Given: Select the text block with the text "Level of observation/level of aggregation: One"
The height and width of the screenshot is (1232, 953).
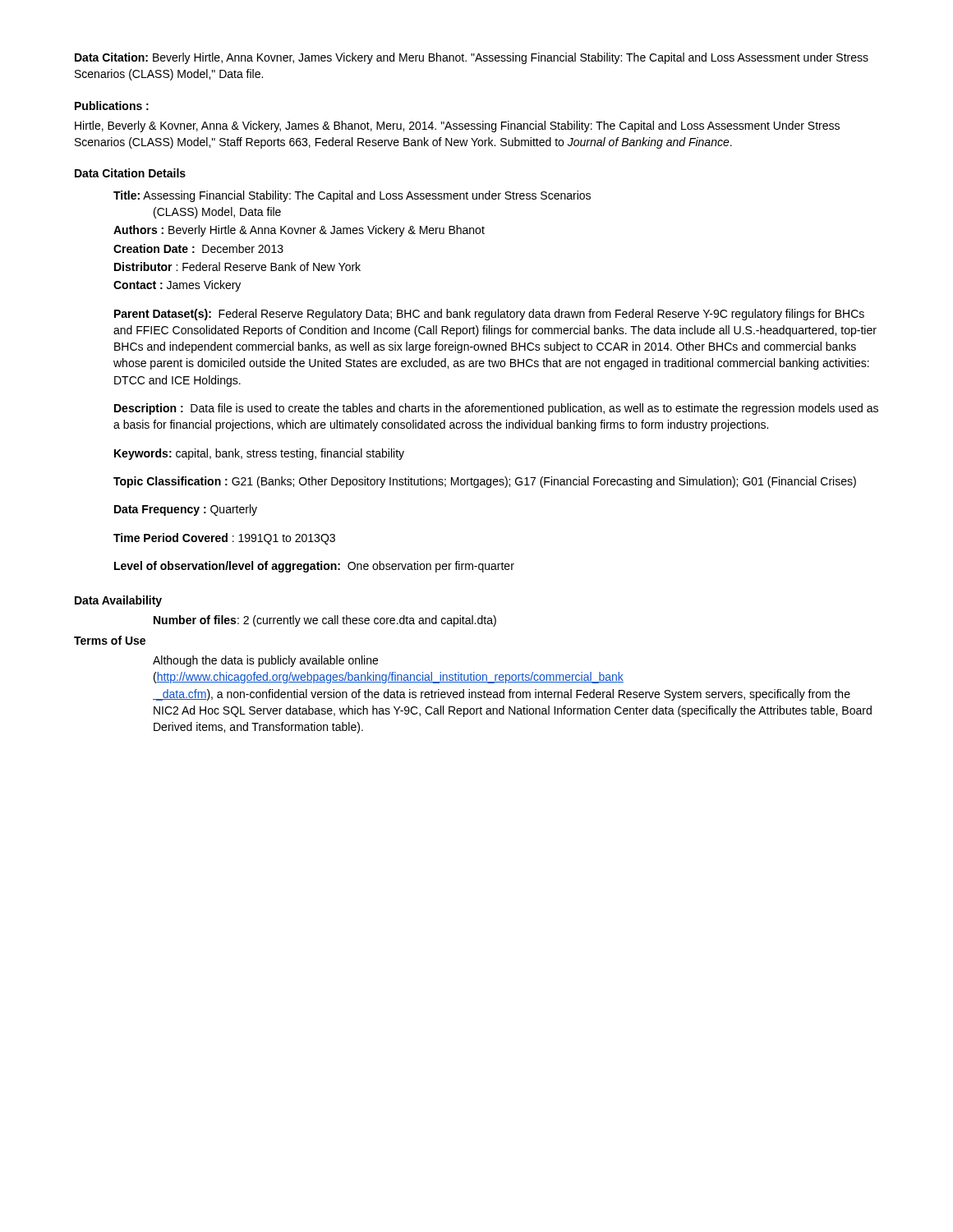Looking at the screenshot, I should [x=496, y=566].
